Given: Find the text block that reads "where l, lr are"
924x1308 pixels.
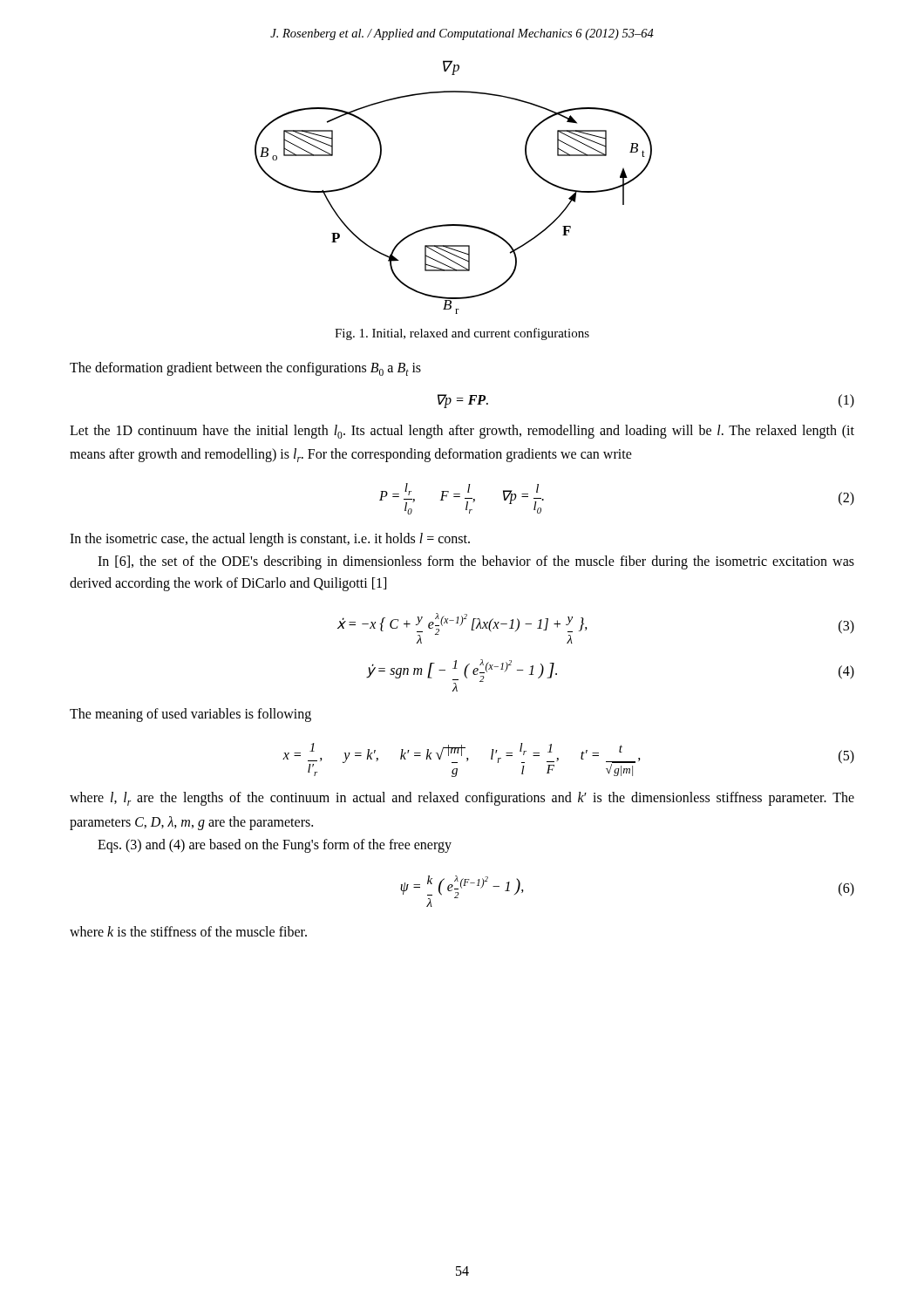Looking at the screenshot, I should click(x=462, y=810).
